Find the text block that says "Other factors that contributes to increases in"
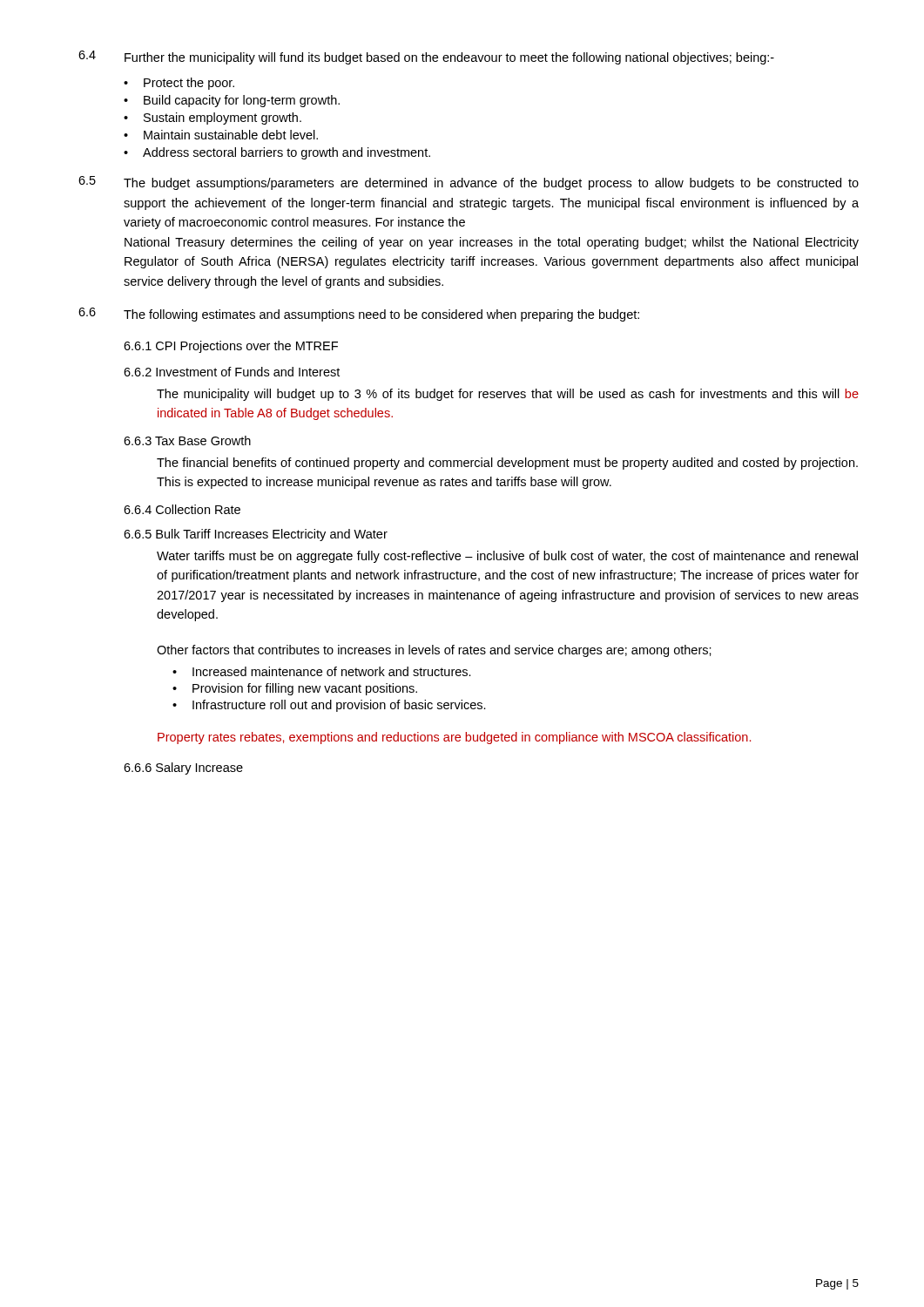This screenshot has width=924, height=1307. tap(434, 650)
